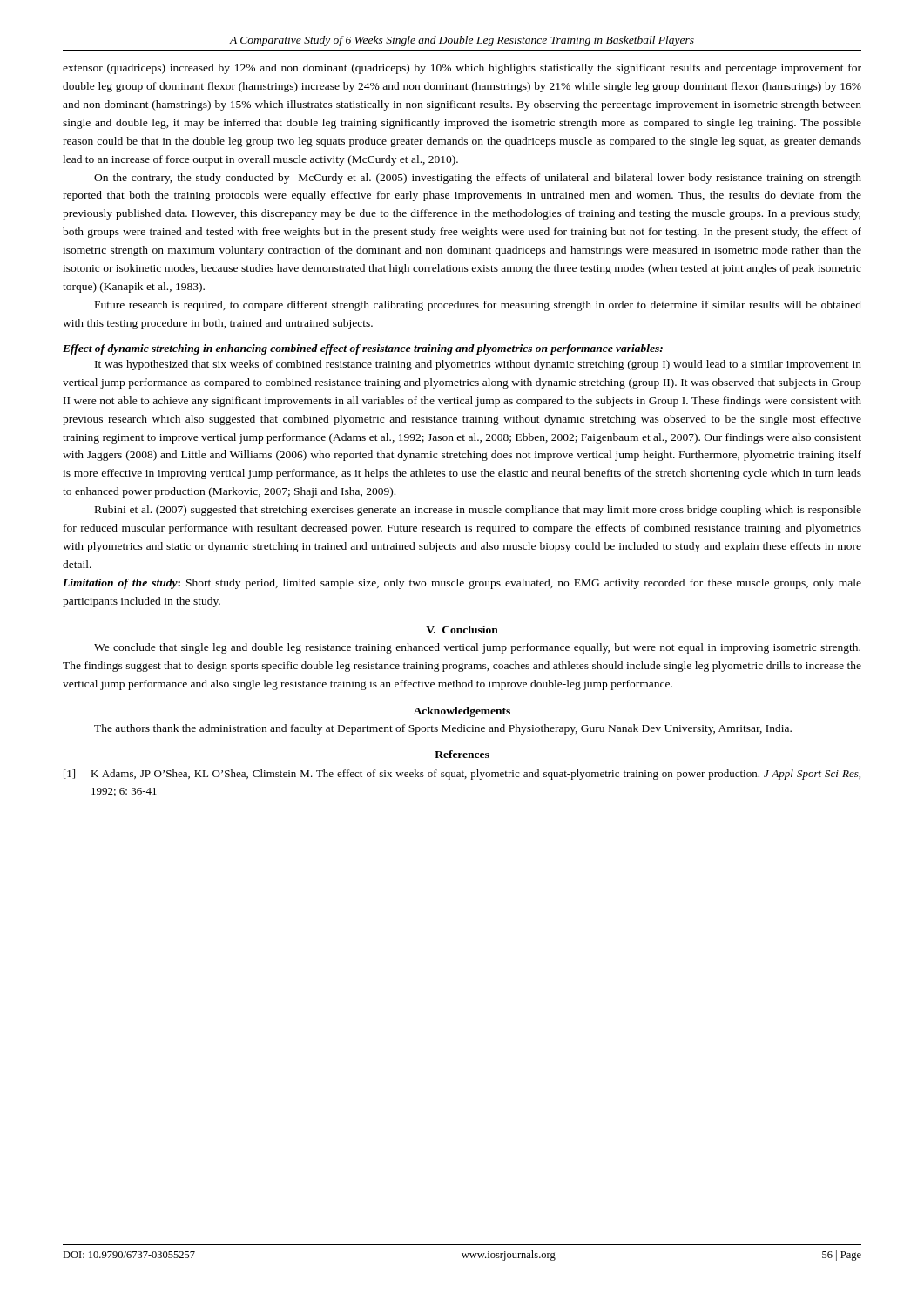Screen dimensions: 1307x924
Task: Find the text block starting "We conclude that single leg"
Action: [462, 666]
